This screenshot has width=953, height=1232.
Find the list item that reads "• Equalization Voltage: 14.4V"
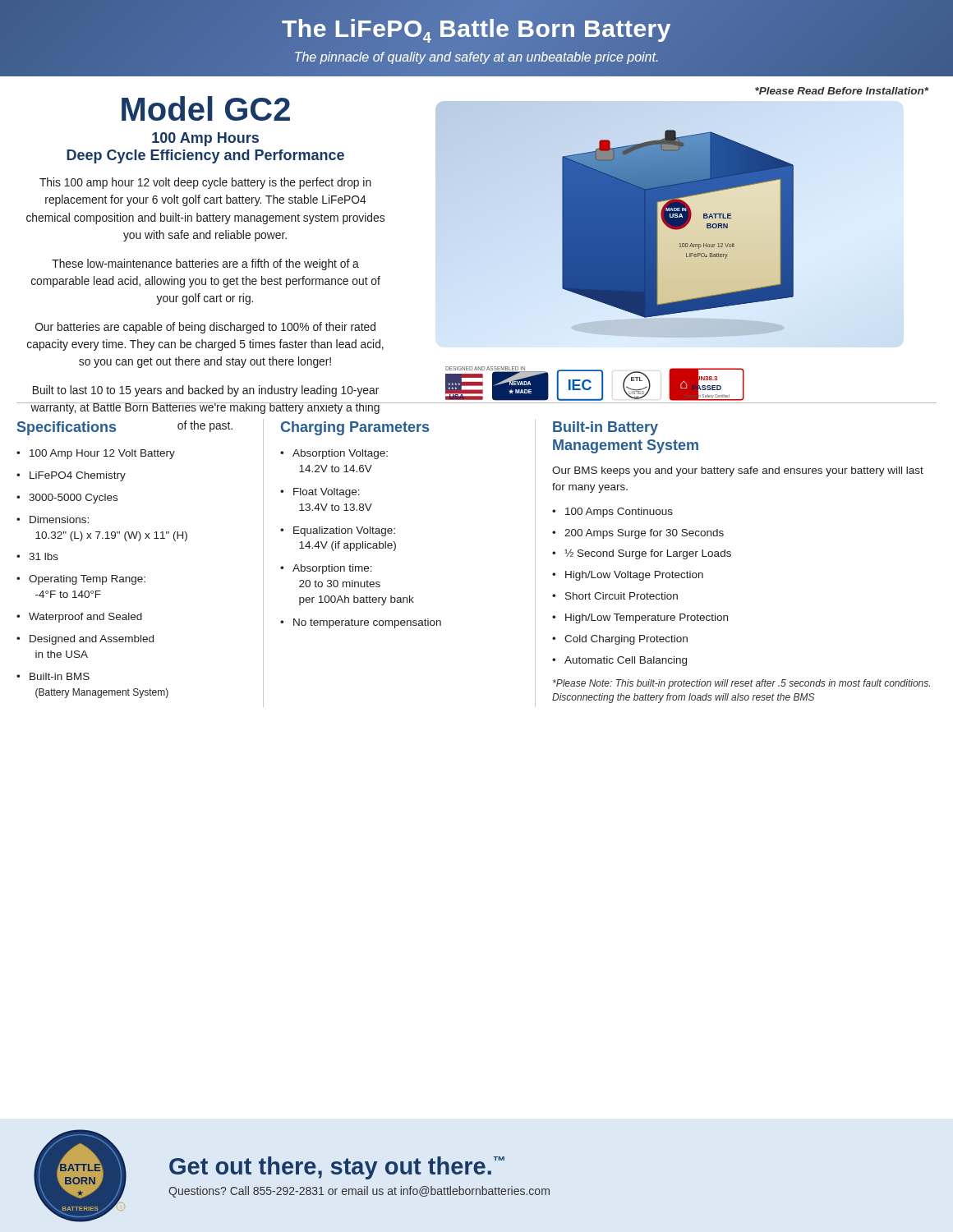(x=338, y=537)
